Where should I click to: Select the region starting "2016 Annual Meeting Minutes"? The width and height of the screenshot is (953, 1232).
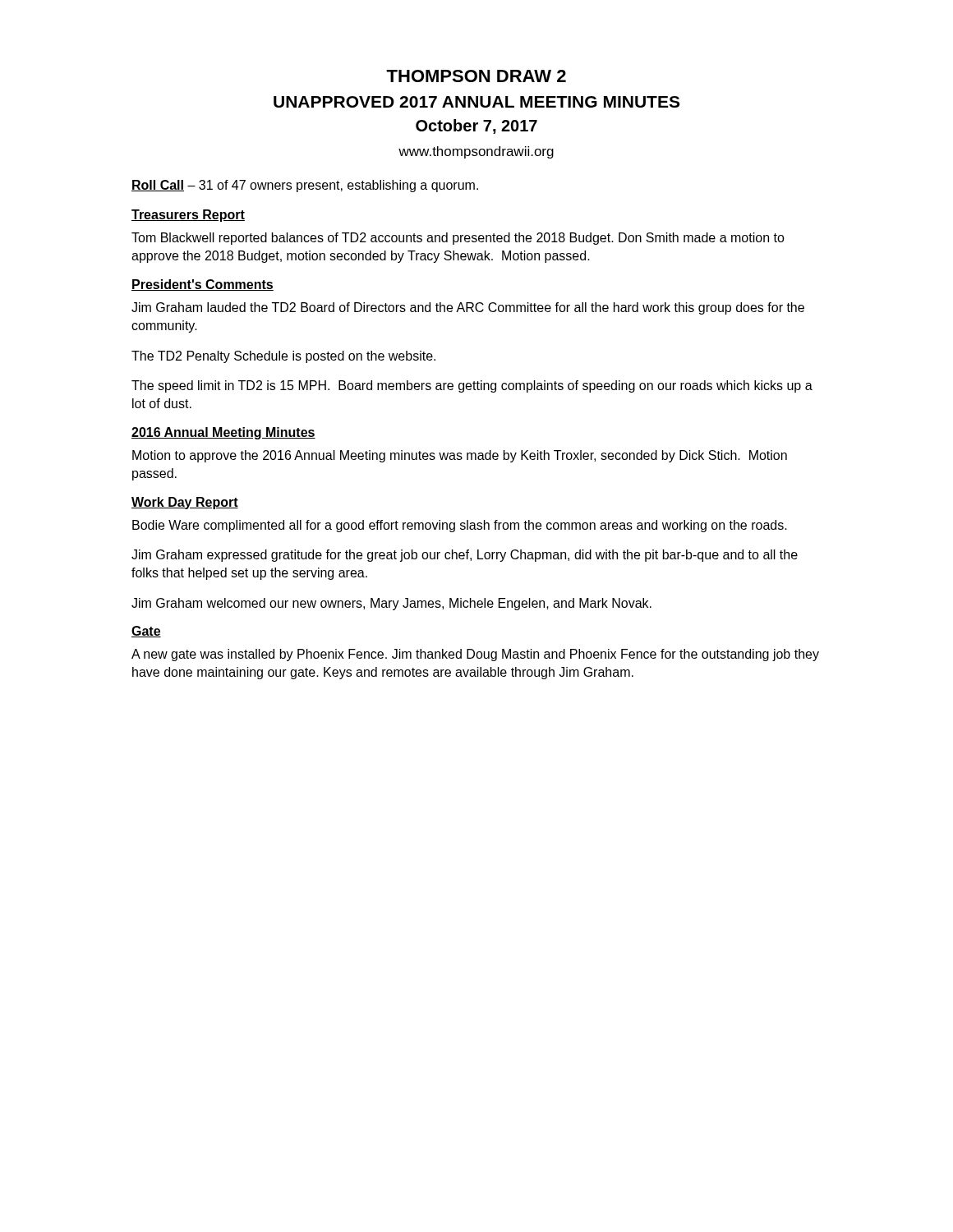[x=223, y=432]
